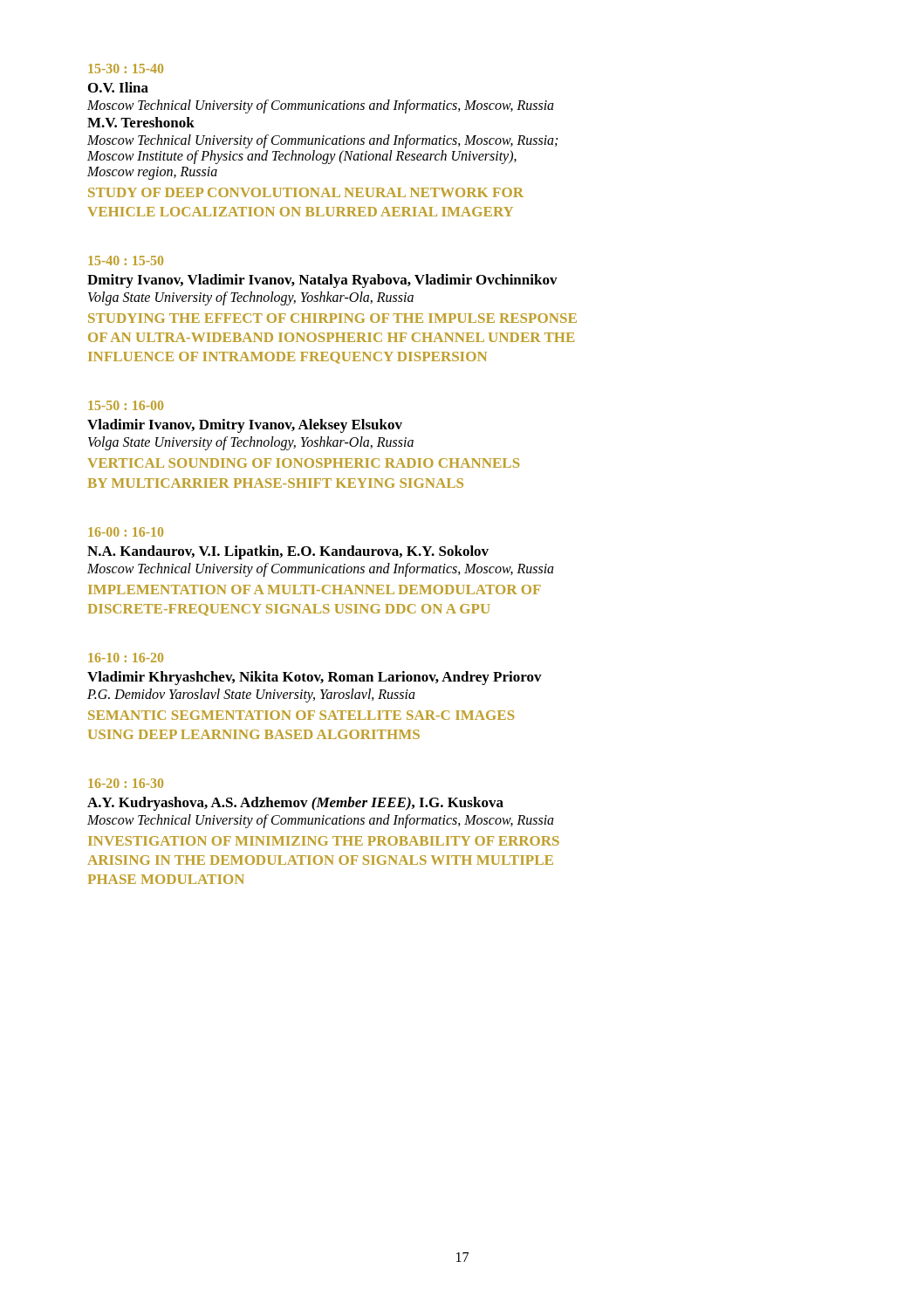Click the section header that begins "INVESTIGATION OF MINIMIZING THE PROBABILITY OF ERRORSARISING"
Viewport: 924px width, 1309px height.
323,860
